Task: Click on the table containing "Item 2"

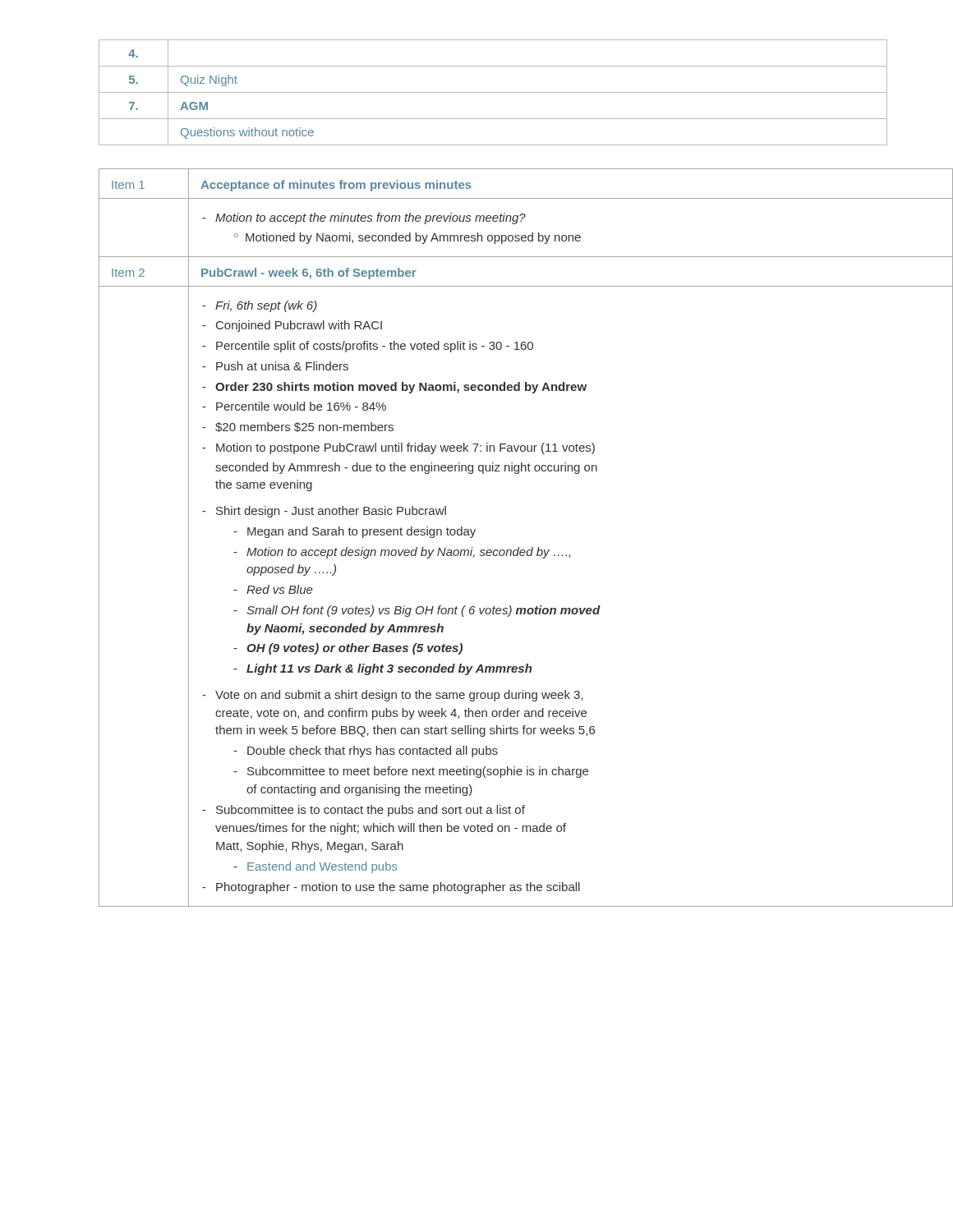Action: 476,538
